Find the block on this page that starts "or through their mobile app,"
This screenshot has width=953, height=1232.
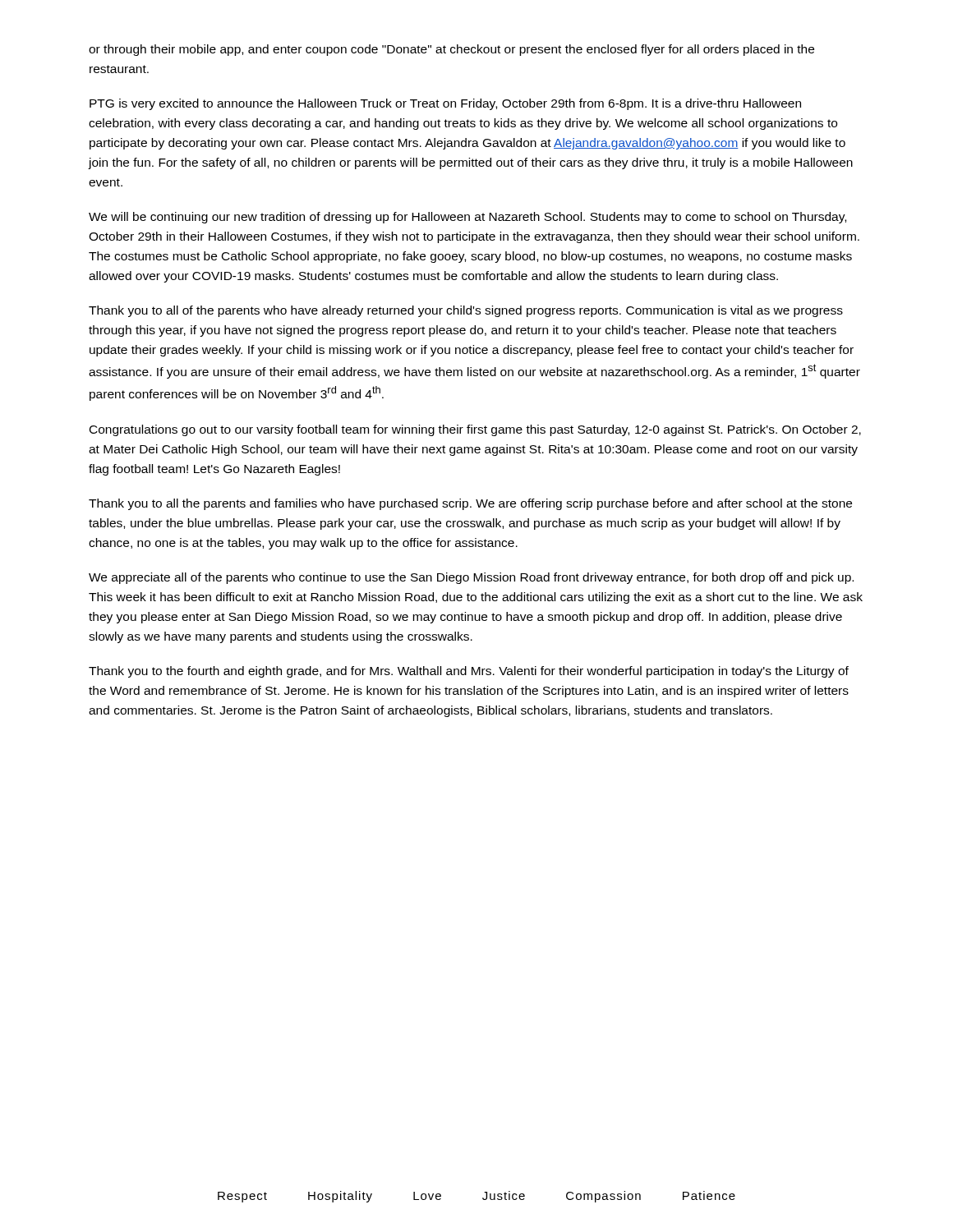452,59
